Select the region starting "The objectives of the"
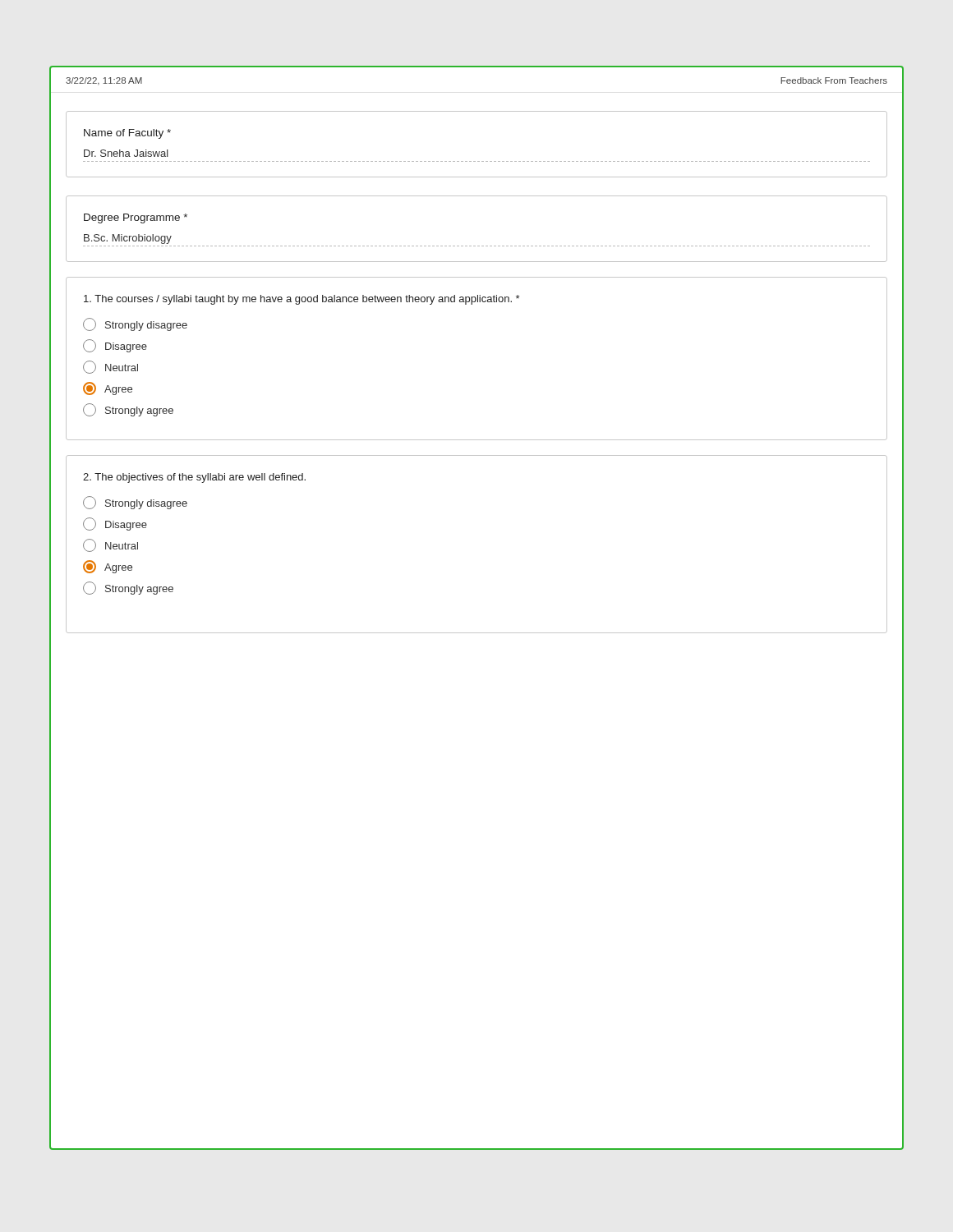This screenshot has width=953, height=1232. [195, 477]
